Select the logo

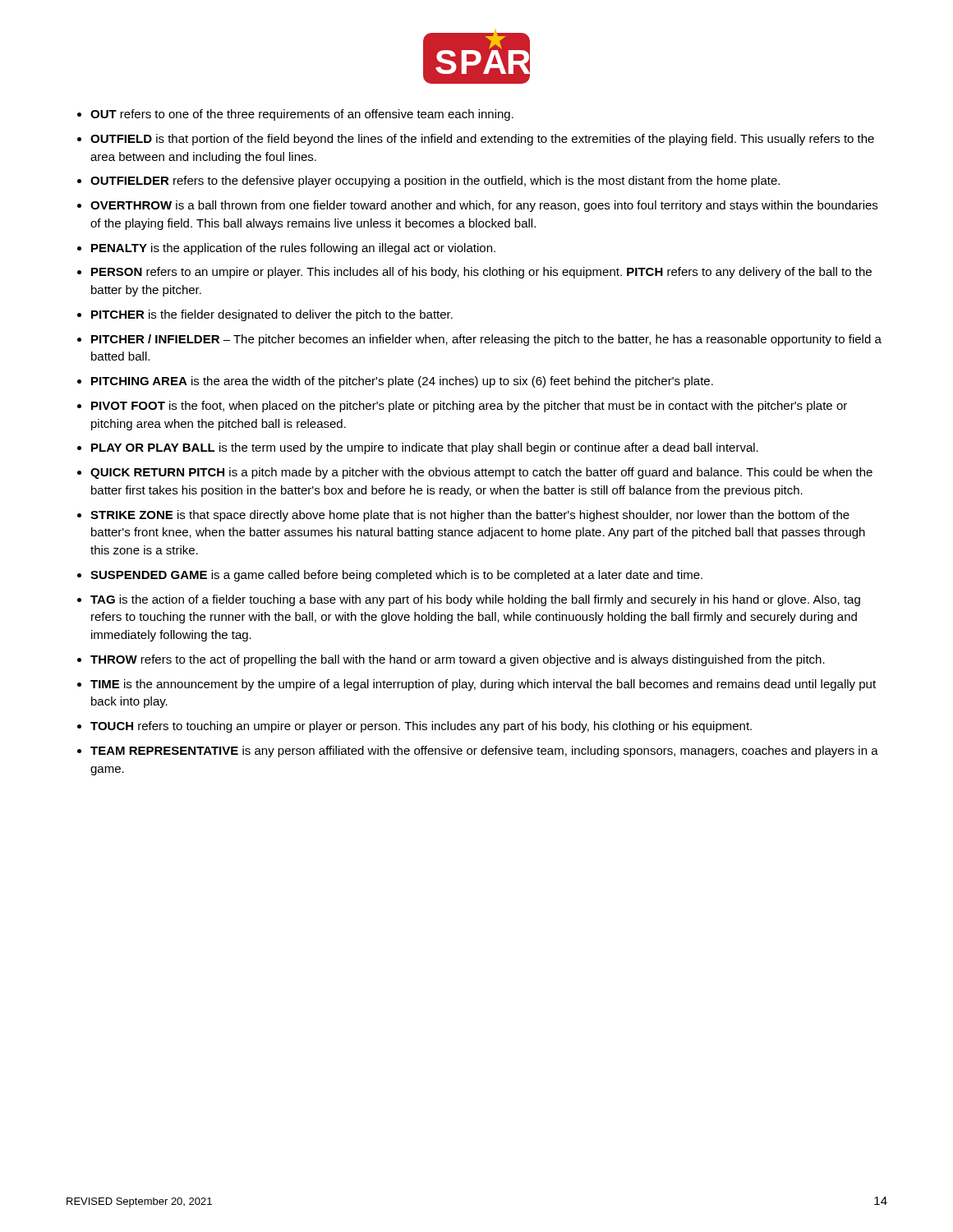coord(476,48)
